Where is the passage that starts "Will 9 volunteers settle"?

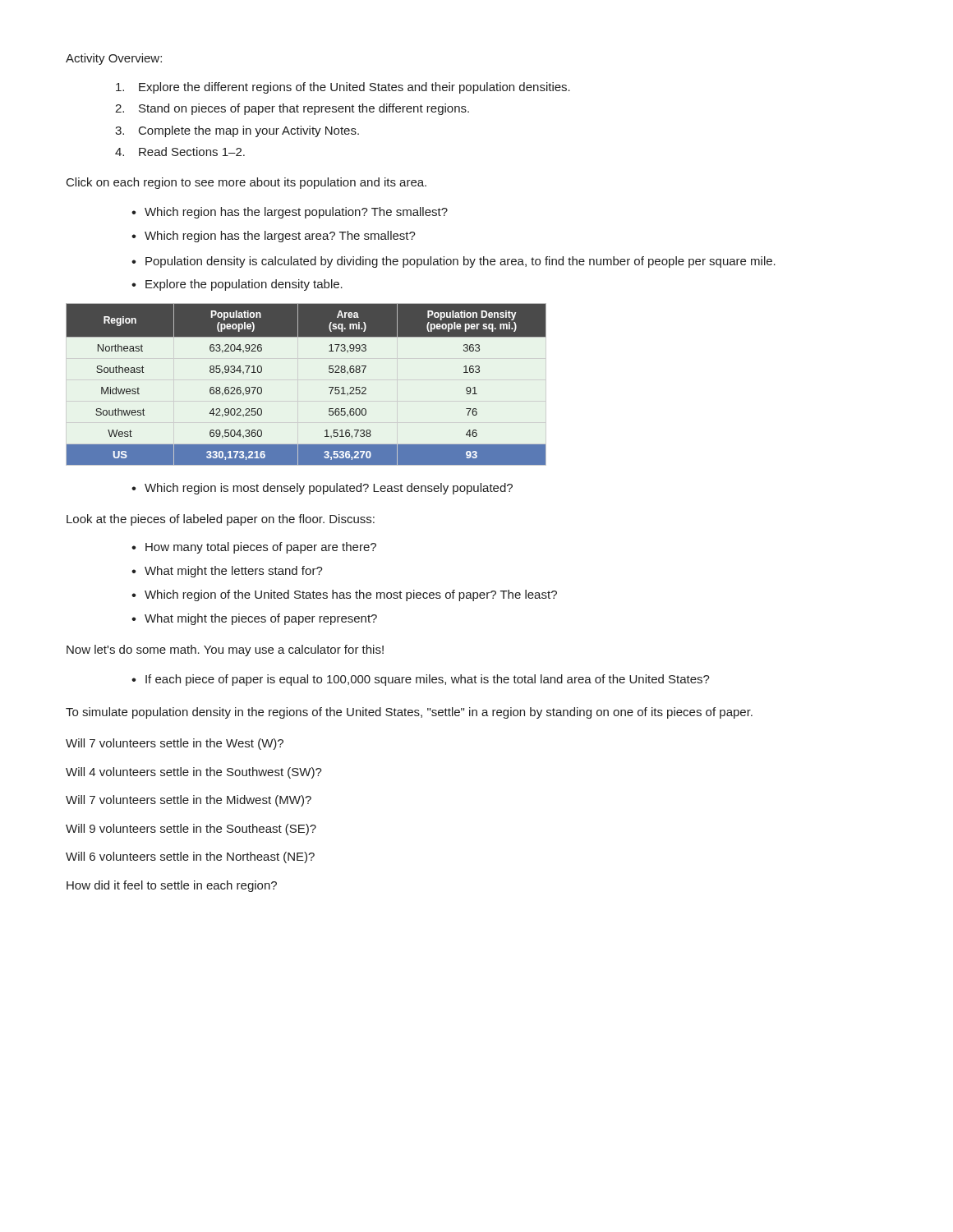point(191,828)
